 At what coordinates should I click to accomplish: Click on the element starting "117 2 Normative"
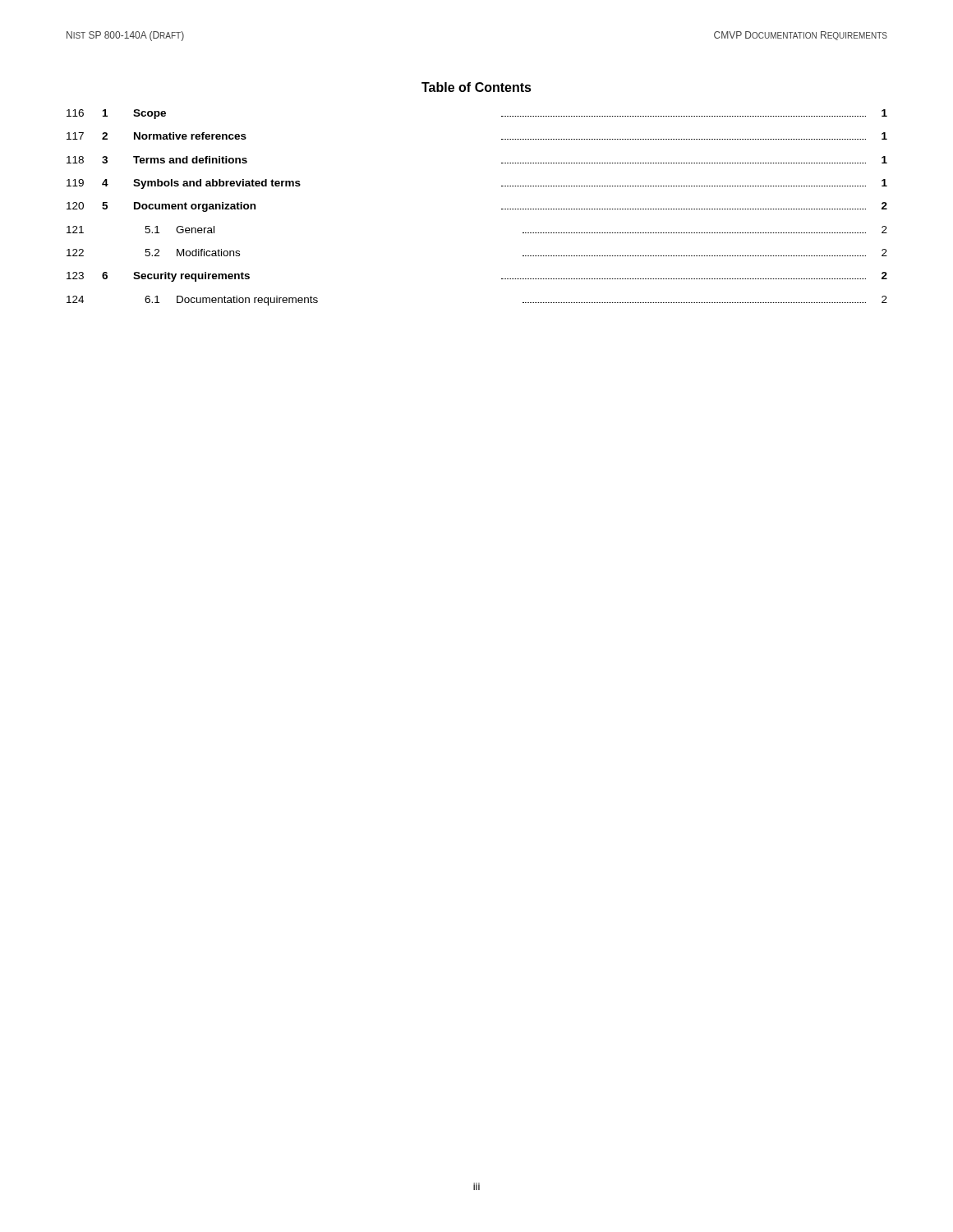click(80, 138)
